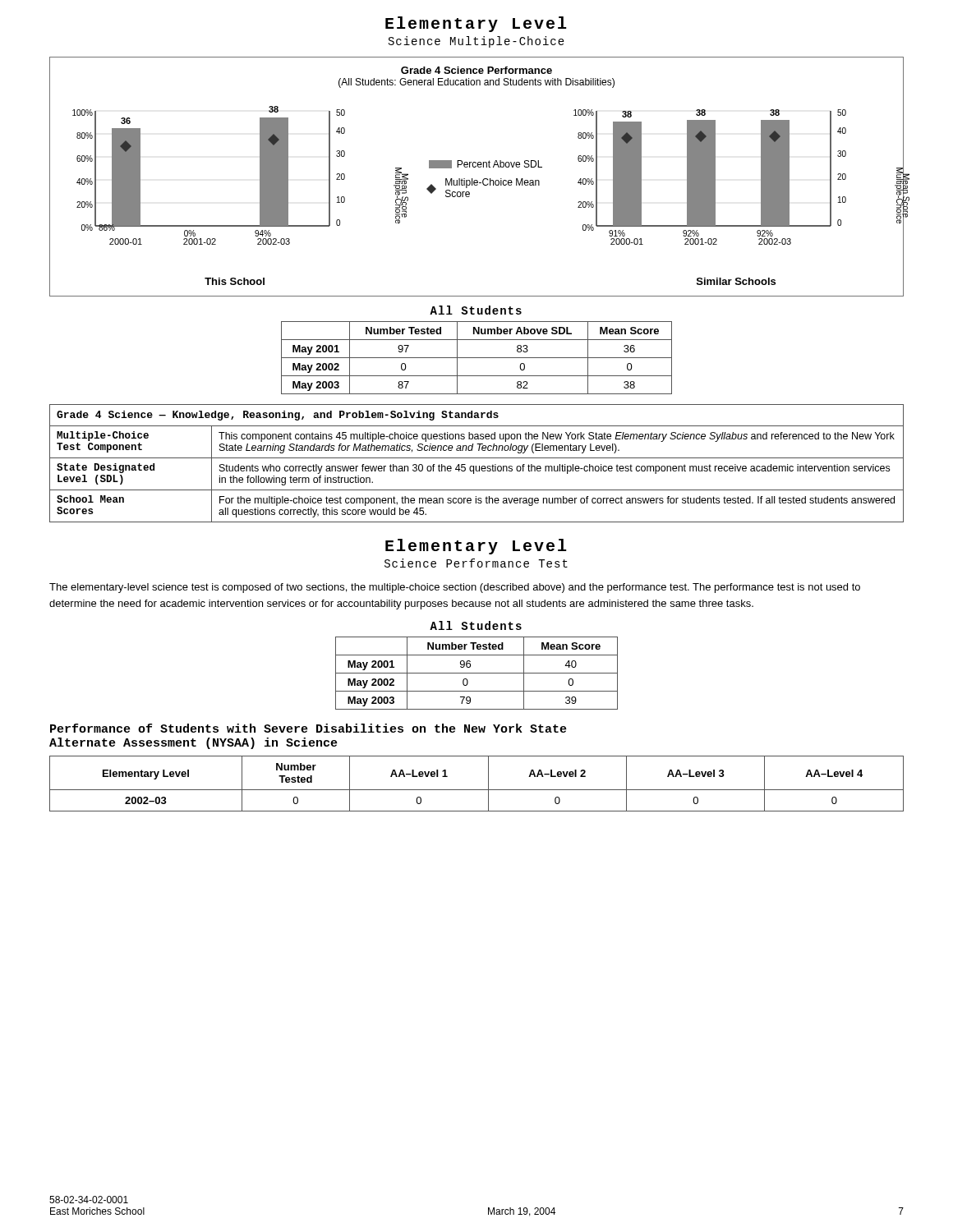Locate the grouped bar chart
This screenshot has height=1232, width=953.
click(x=476, y=177)
